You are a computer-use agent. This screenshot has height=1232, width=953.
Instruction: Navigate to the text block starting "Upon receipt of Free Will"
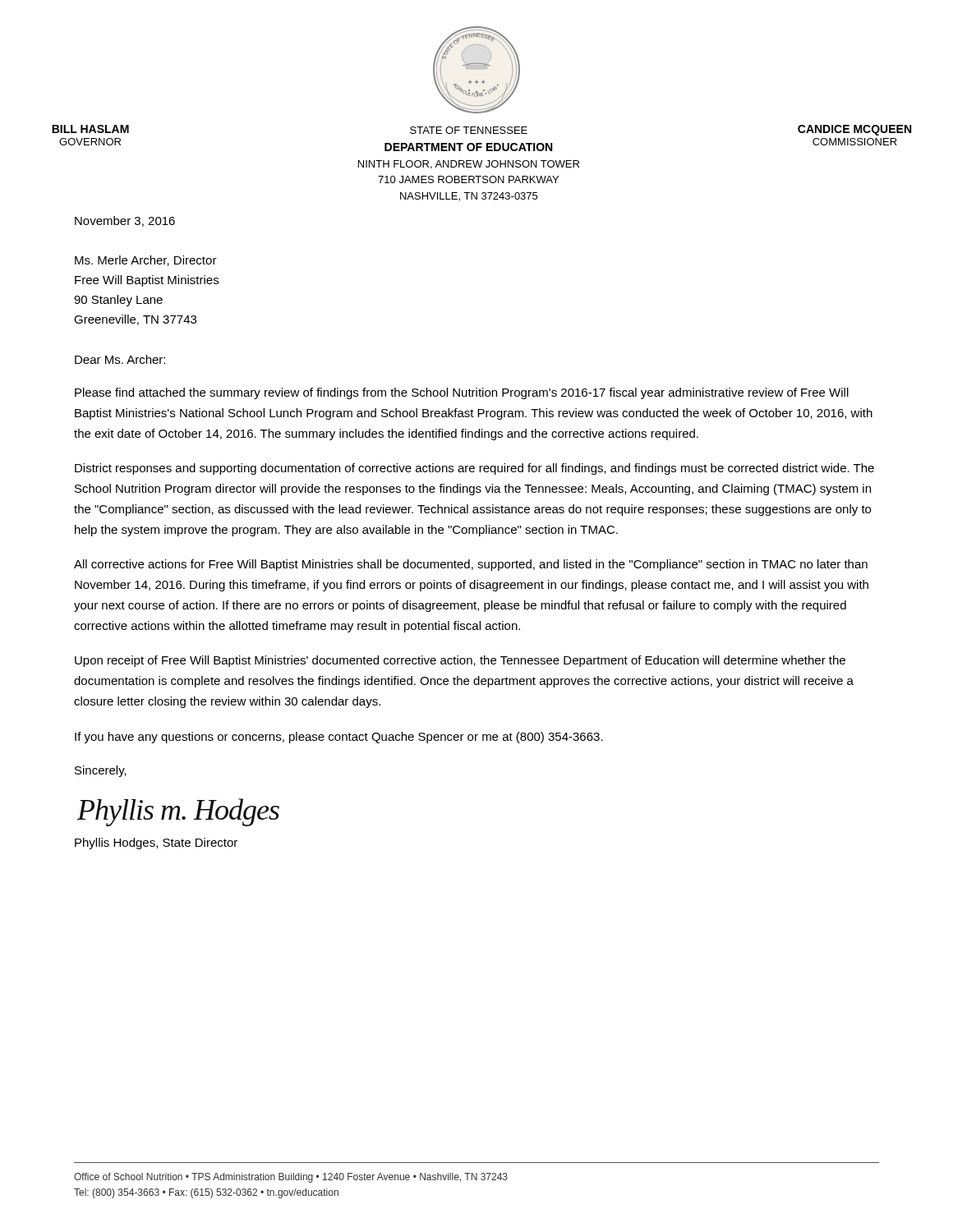[x=464, y=680]
